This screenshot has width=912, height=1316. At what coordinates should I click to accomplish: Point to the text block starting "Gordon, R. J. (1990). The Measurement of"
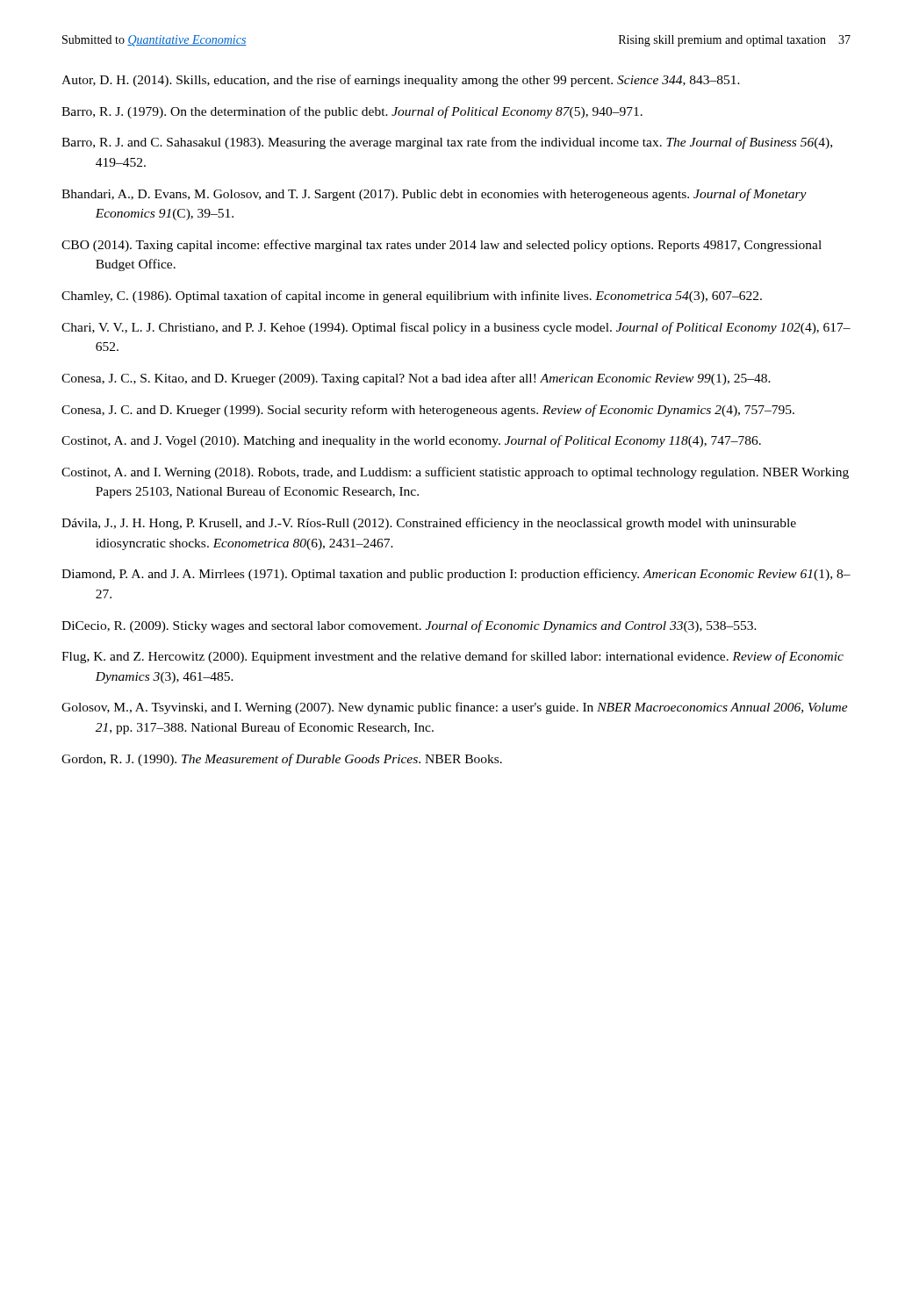[282, 758]
